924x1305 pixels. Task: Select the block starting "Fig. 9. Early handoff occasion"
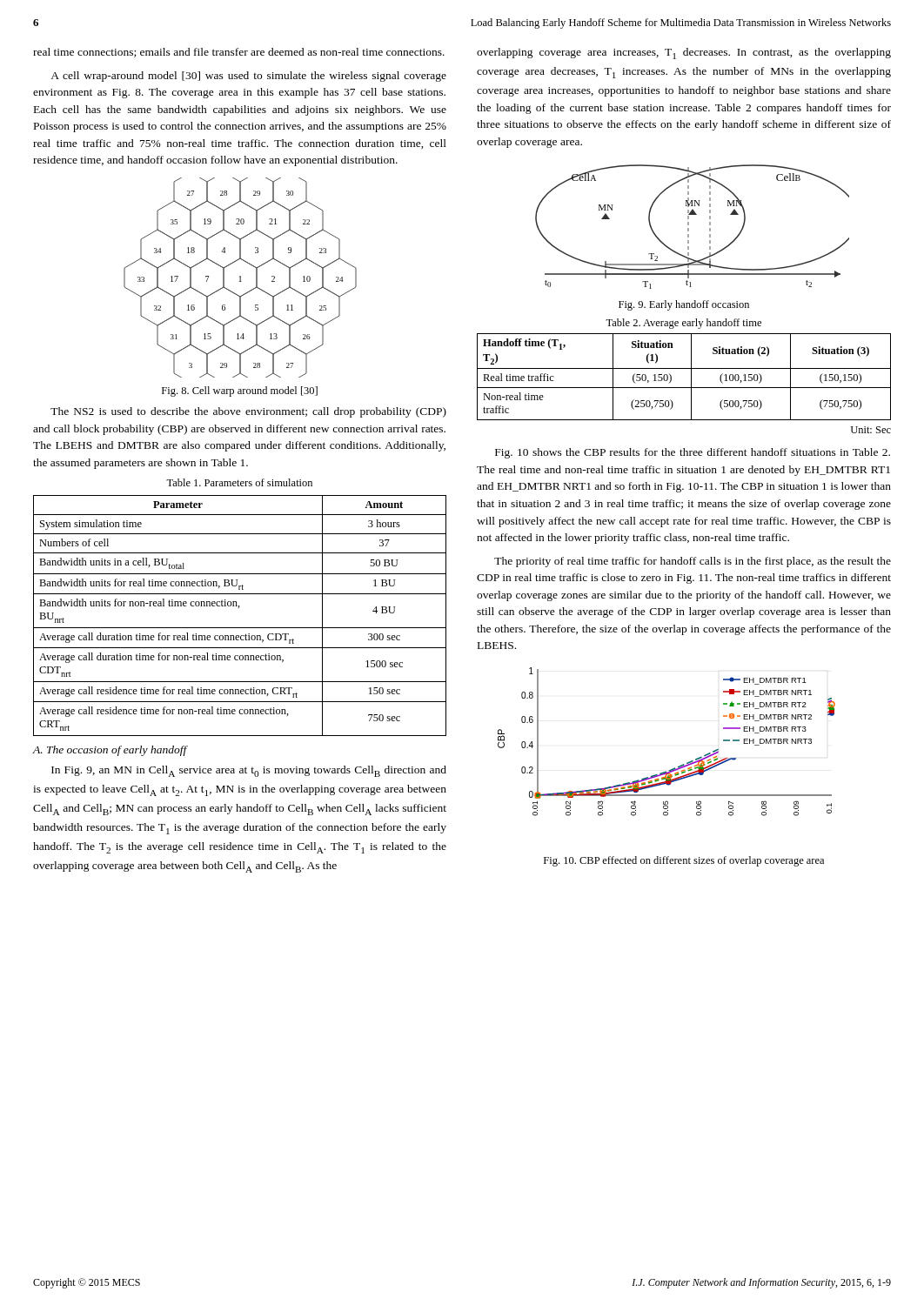click(684, 305)
